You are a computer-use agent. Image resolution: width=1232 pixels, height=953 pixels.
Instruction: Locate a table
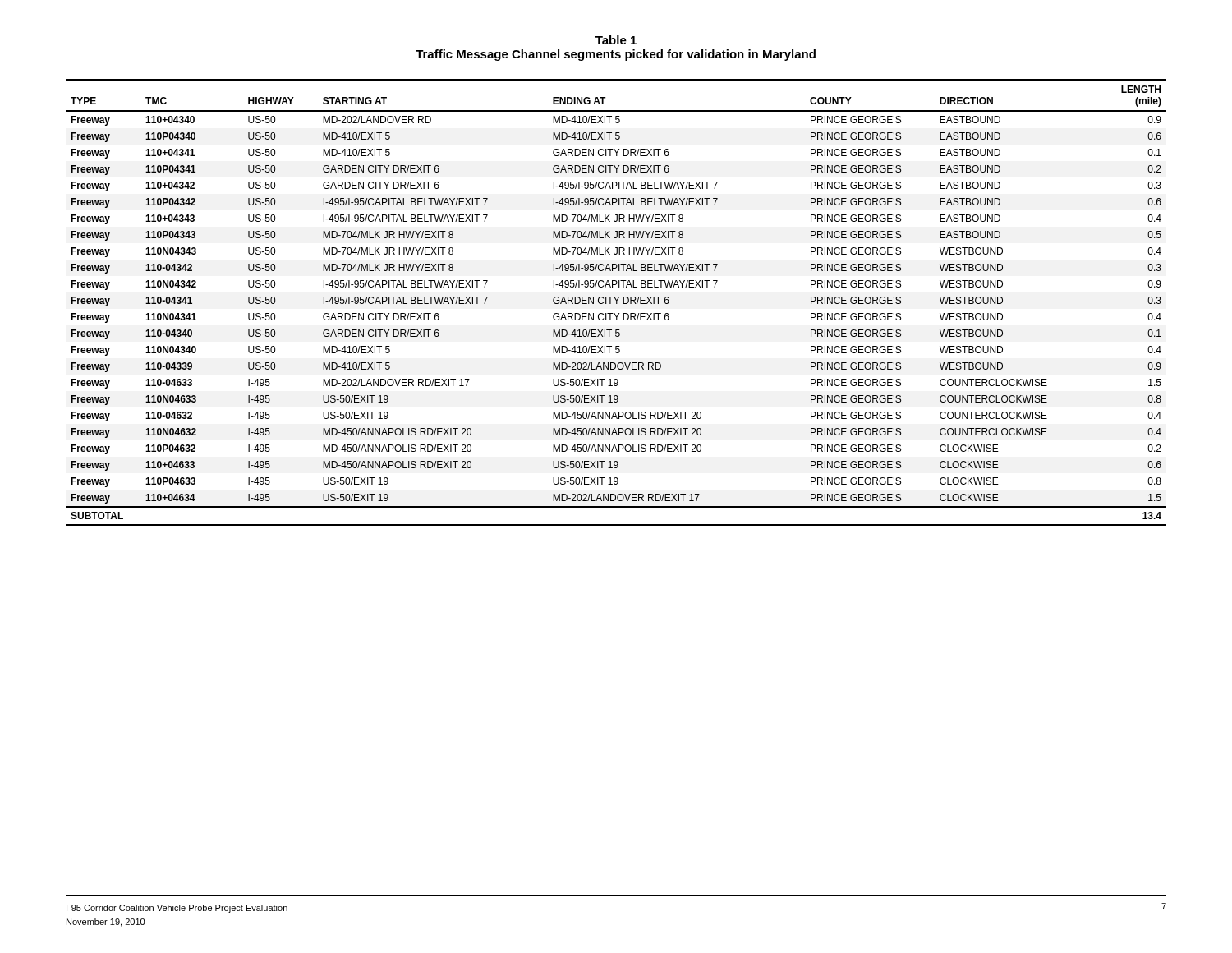click(x=616, y=302)
